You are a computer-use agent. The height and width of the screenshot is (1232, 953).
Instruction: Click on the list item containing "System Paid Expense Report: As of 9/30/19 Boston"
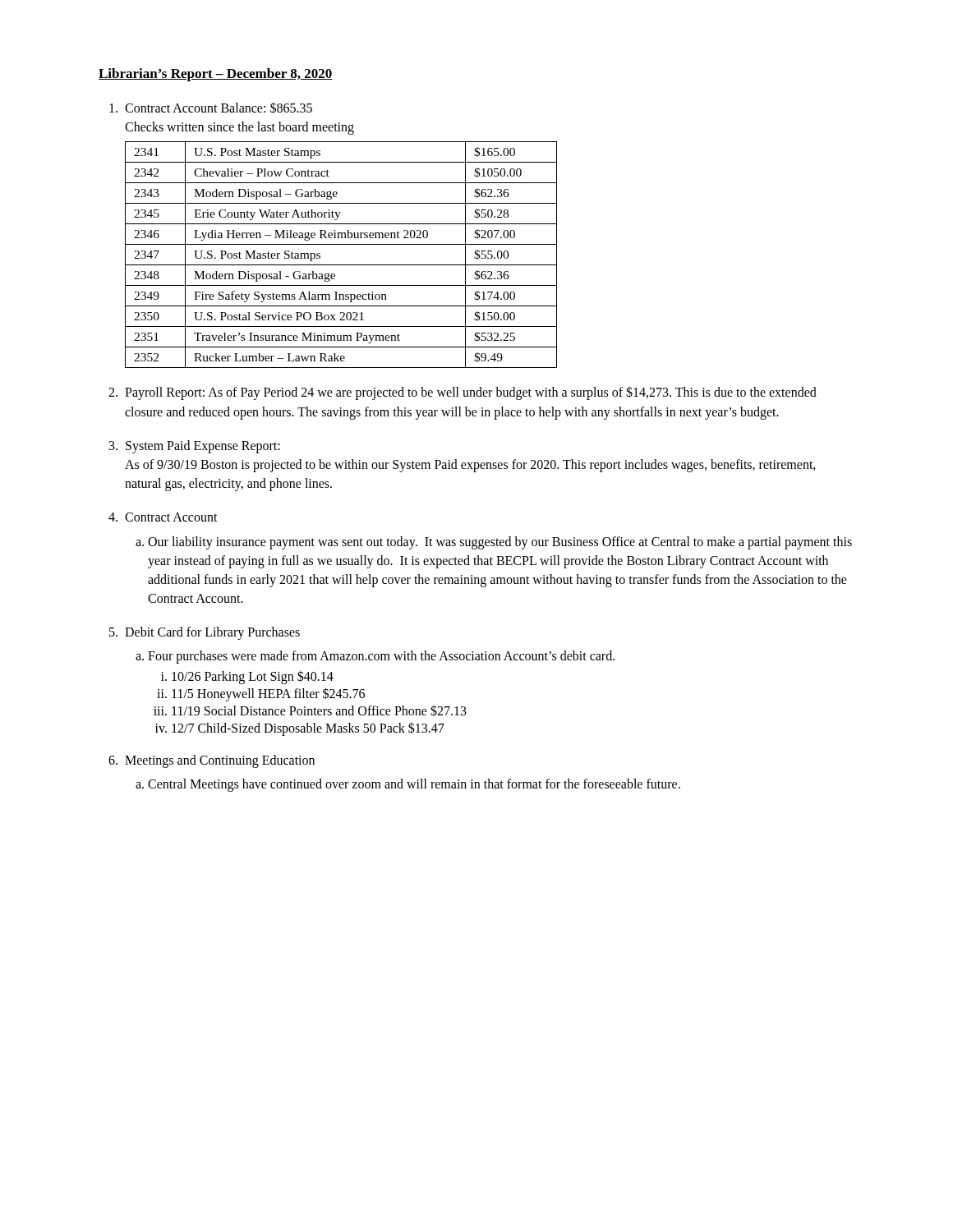click(x=490, y=466)
